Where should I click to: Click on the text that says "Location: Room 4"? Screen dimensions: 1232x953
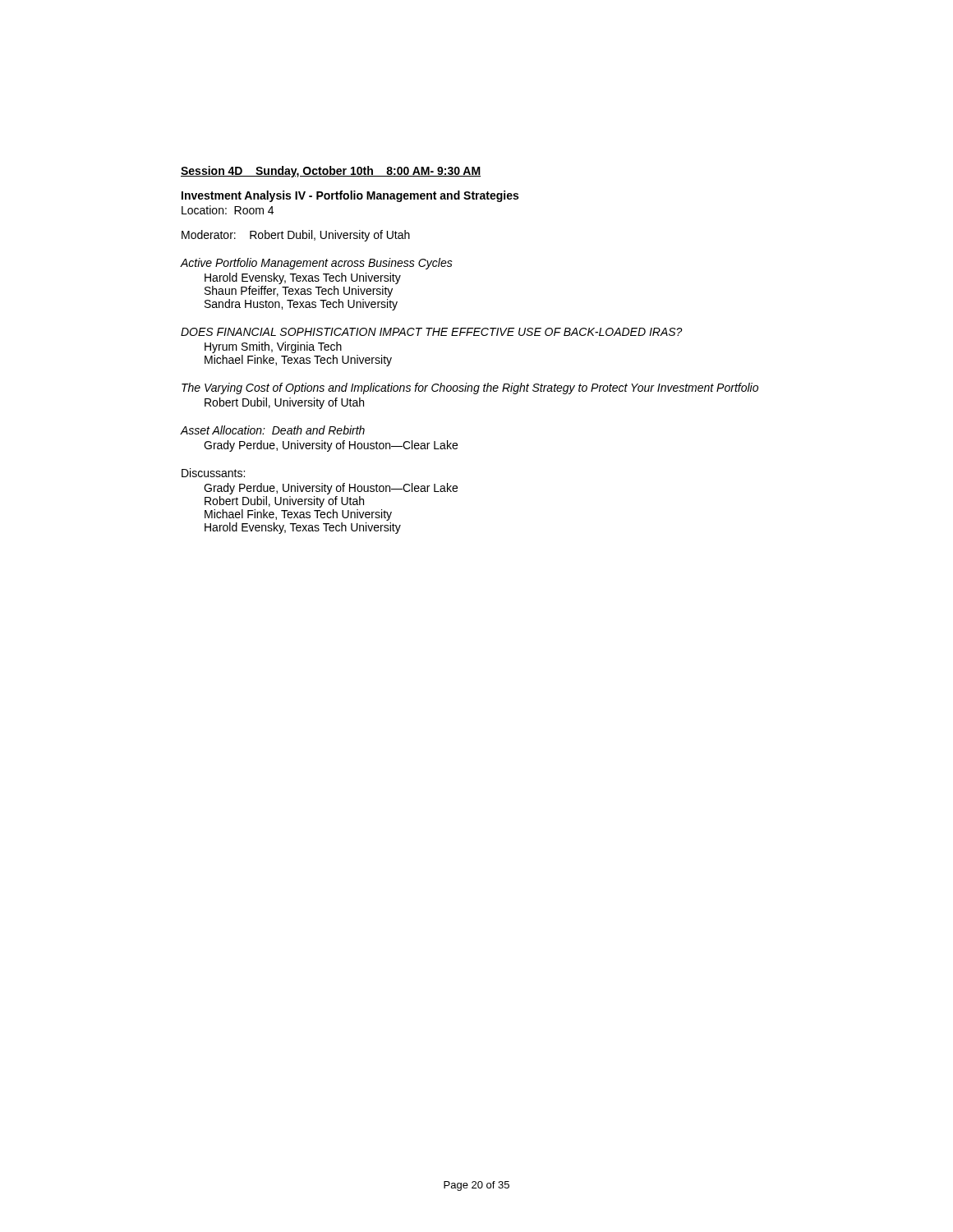pos(227,210)
